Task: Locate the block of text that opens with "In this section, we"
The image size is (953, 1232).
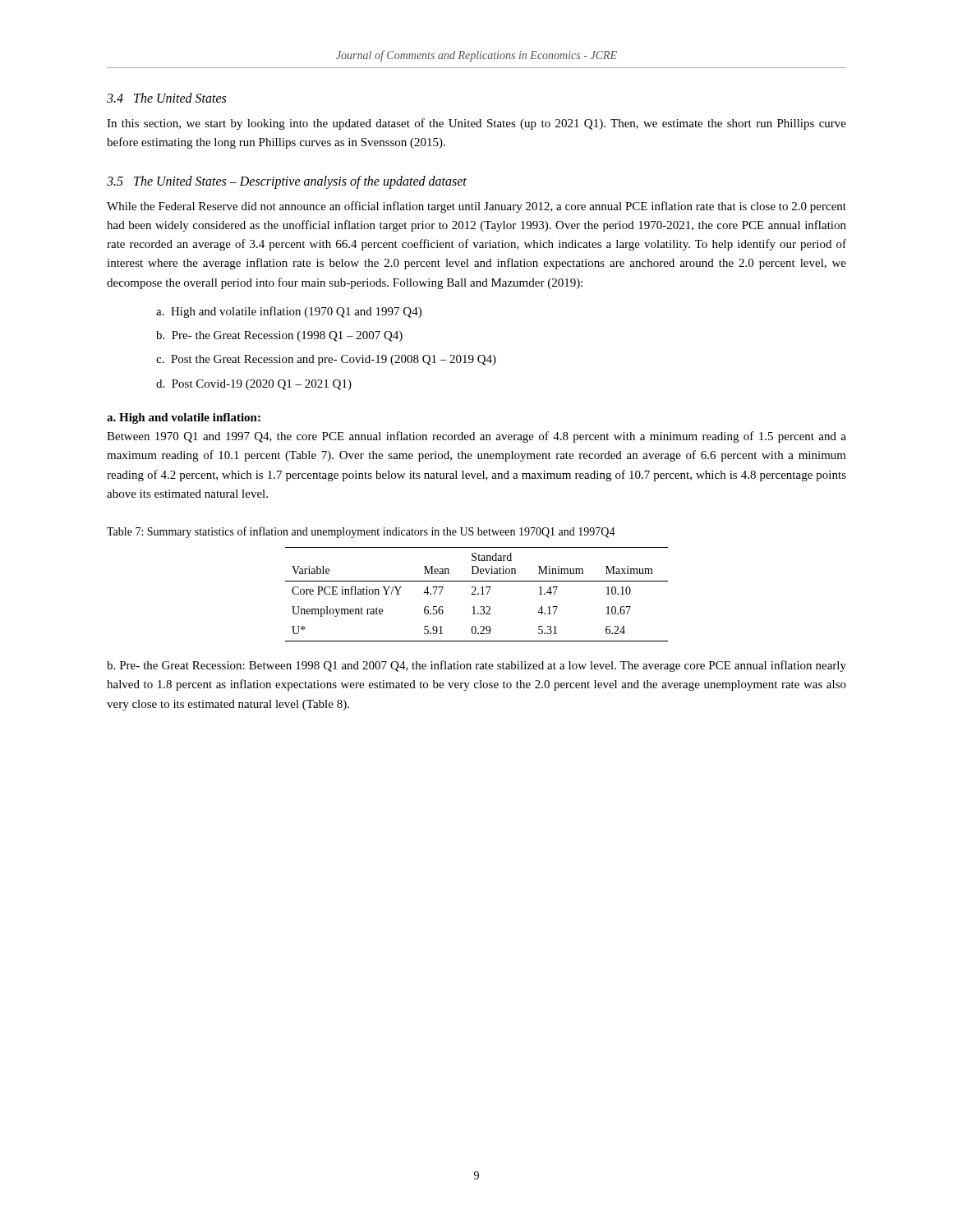Action: click(476, 133)
